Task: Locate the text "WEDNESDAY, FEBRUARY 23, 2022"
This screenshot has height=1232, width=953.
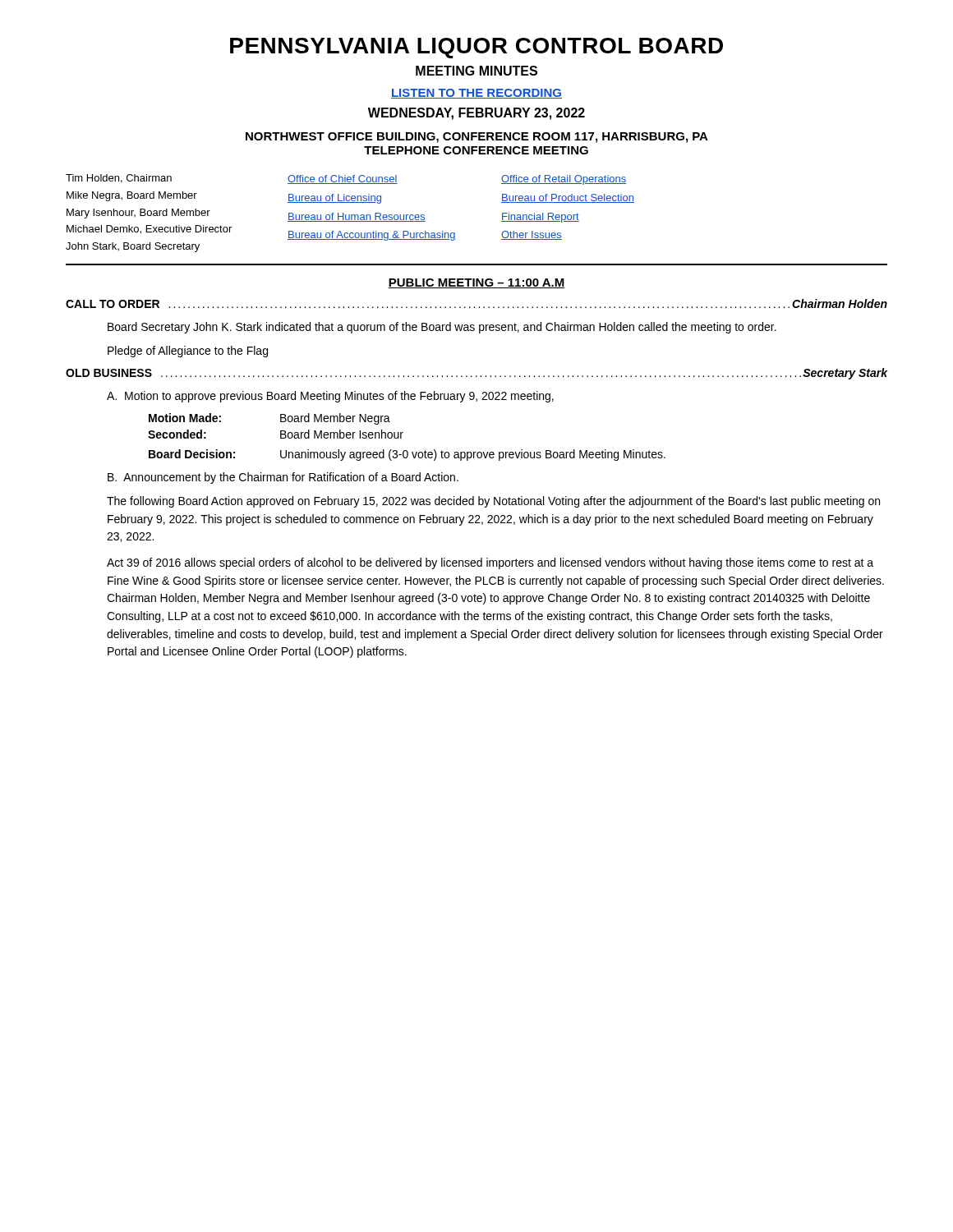Action: 476,113
